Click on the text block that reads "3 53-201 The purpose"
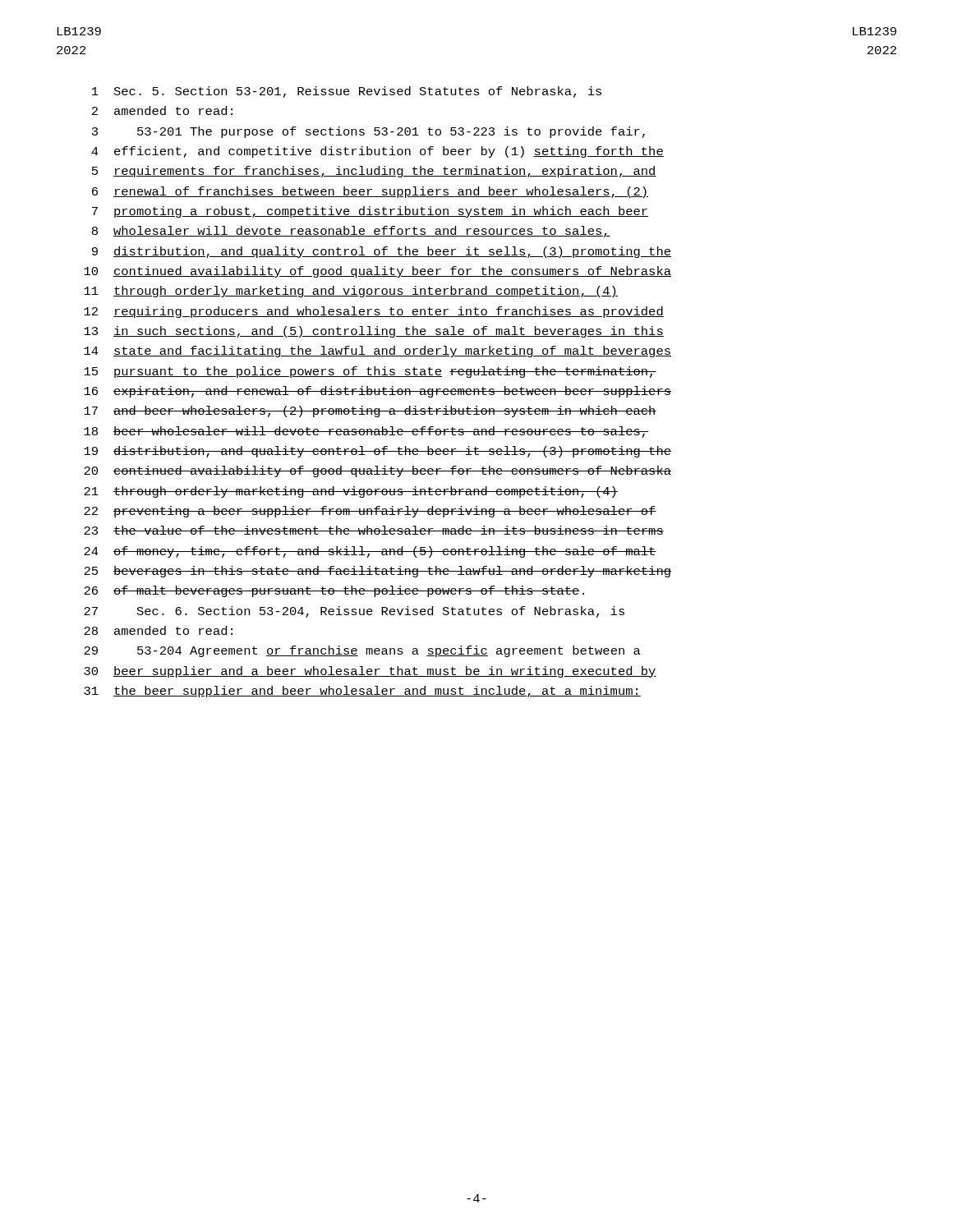The image size is (953, 1232). point(476,362)
